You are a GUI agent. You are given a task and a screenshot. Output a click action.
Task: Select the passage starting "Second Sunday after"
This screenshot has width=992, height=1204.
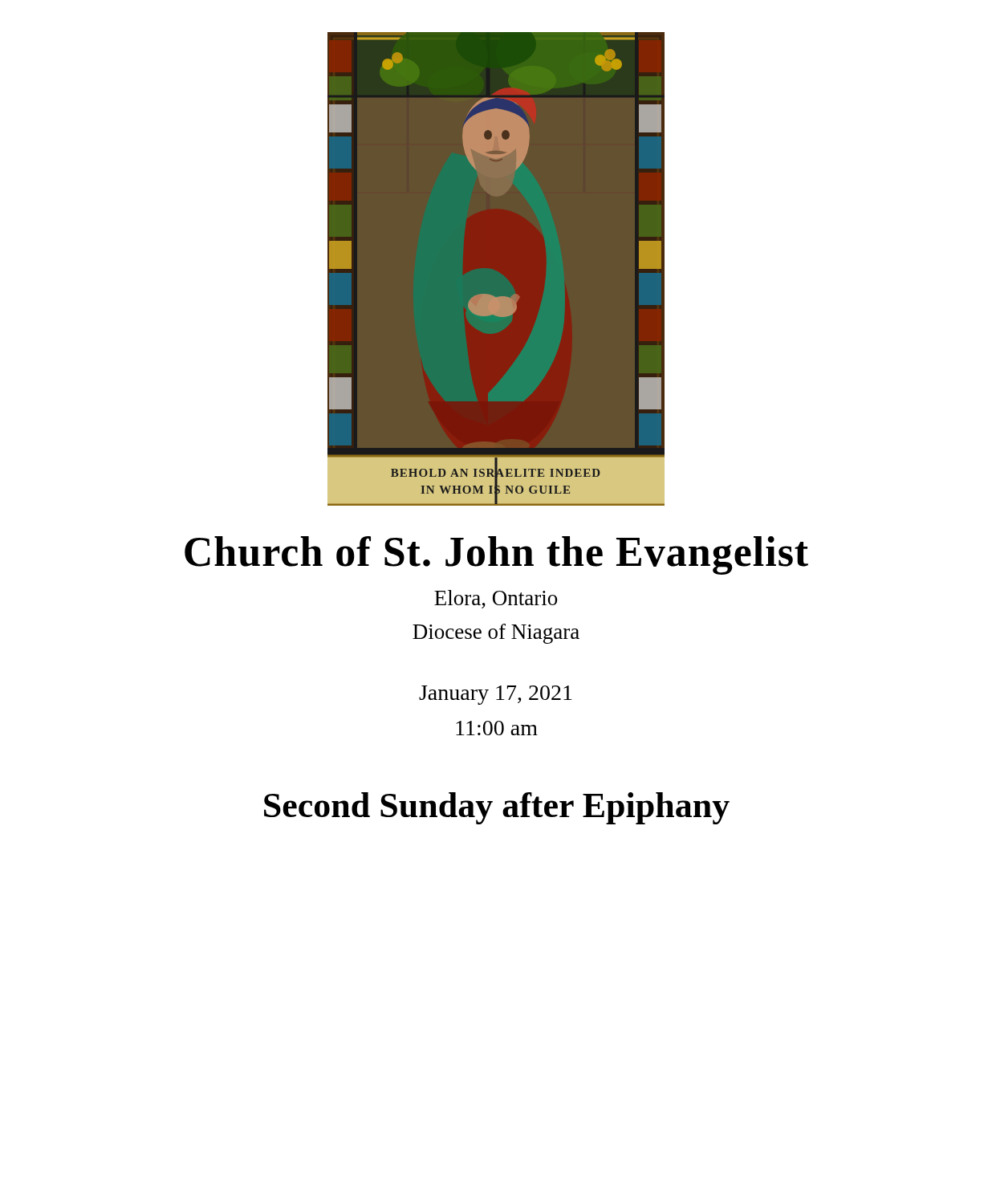pos(496,806)
